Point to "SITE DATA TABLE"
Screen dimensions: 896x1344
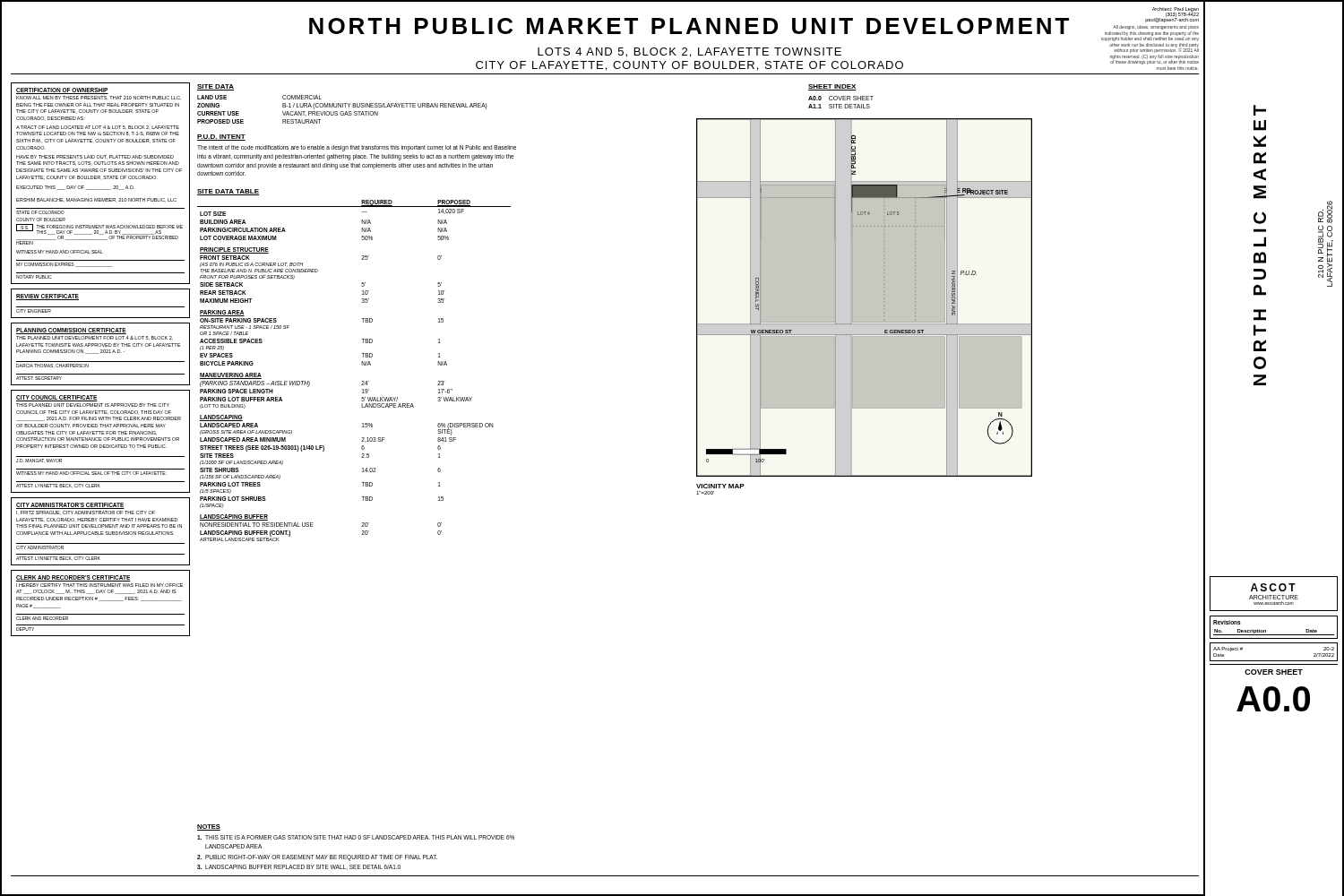coord(228,191)
